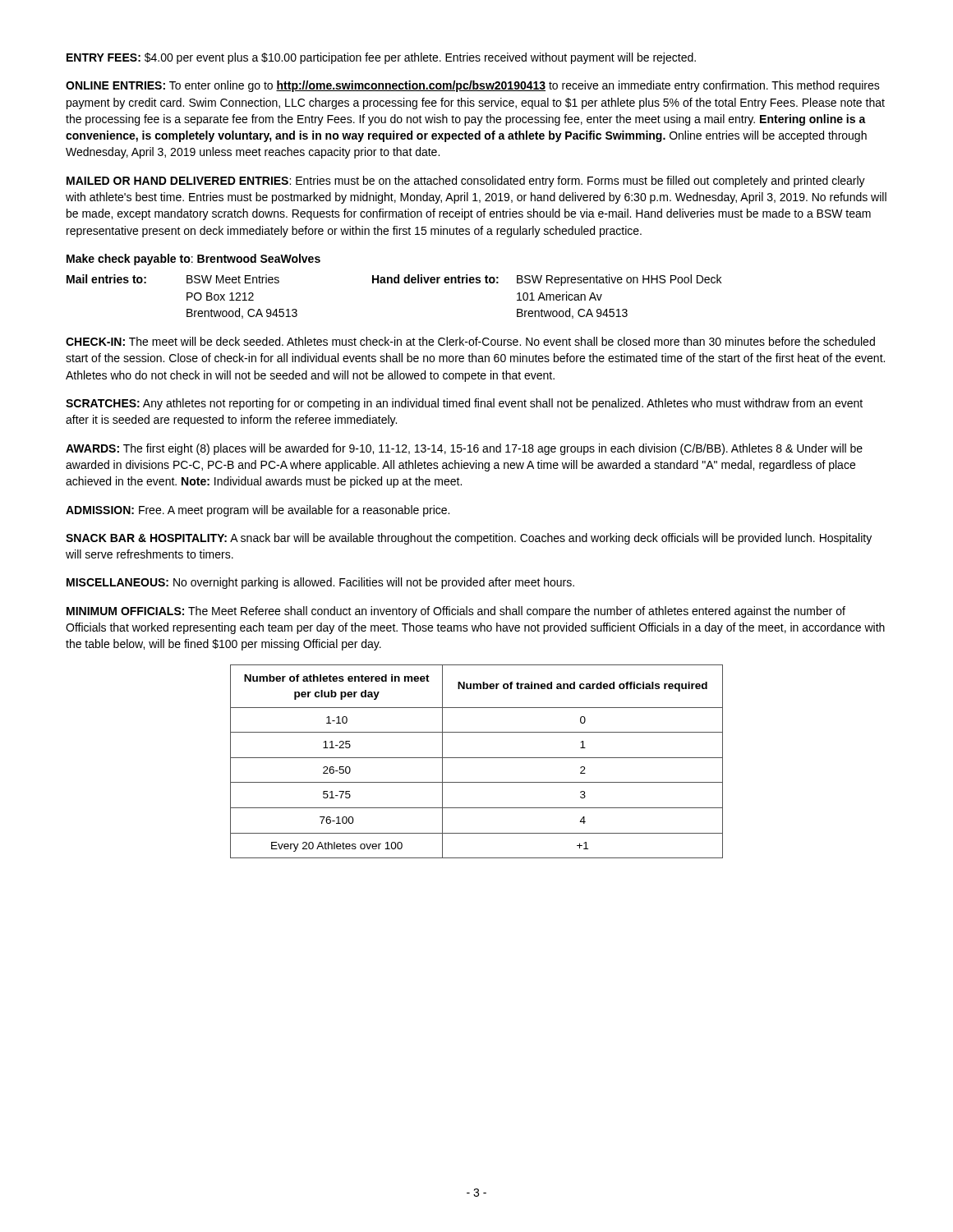953x1232 pixels.
Task: Locate the text block containing "MINIMUM OFFICIALS: The Meet Referee"
Action: pyautogui.click(x=476, y=628)
